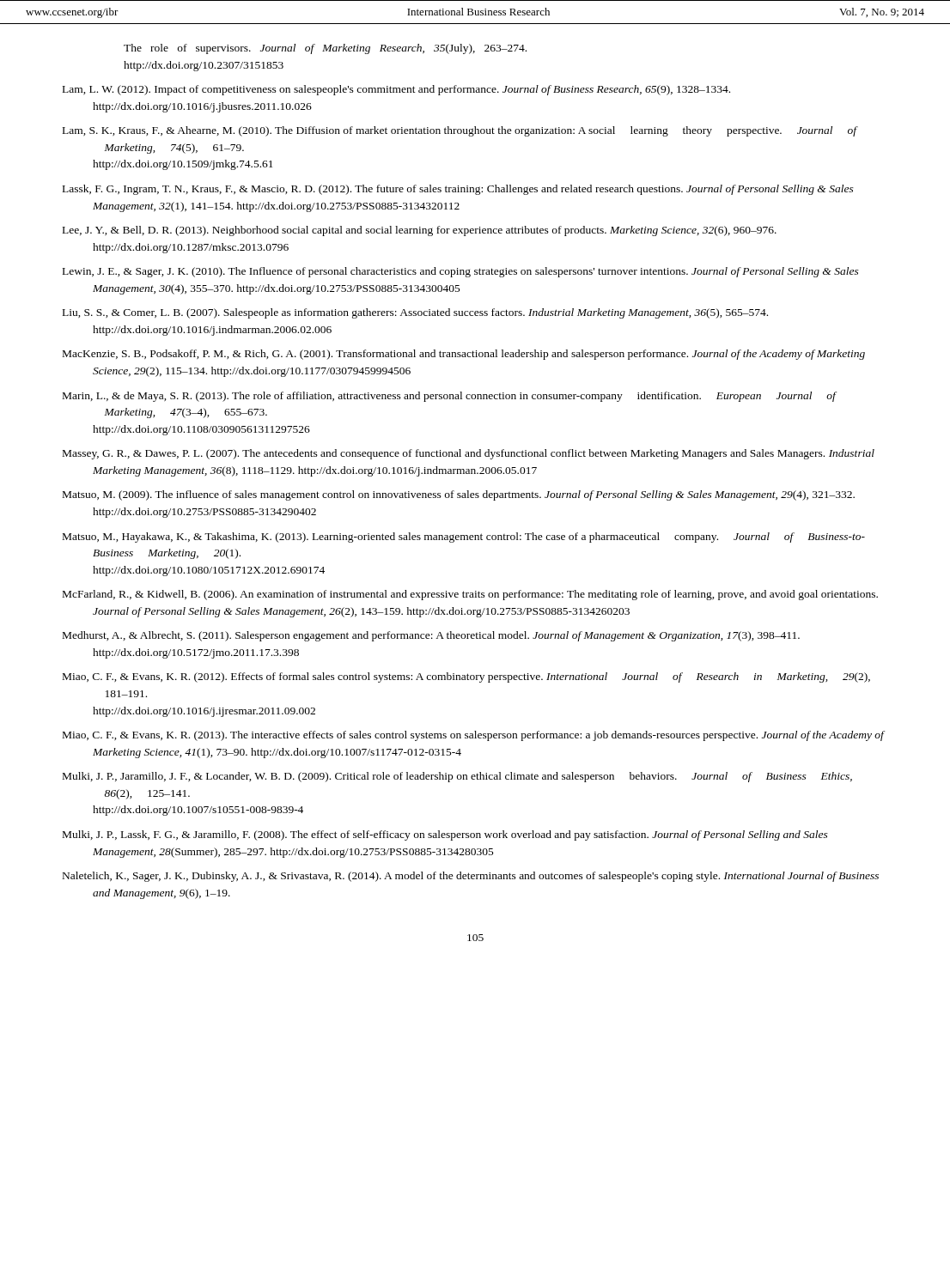Click on the region starting "Mulki, J. P., Lassk, F. G.,"
This screenshot has width=950, height=1288.
point(445,843)
